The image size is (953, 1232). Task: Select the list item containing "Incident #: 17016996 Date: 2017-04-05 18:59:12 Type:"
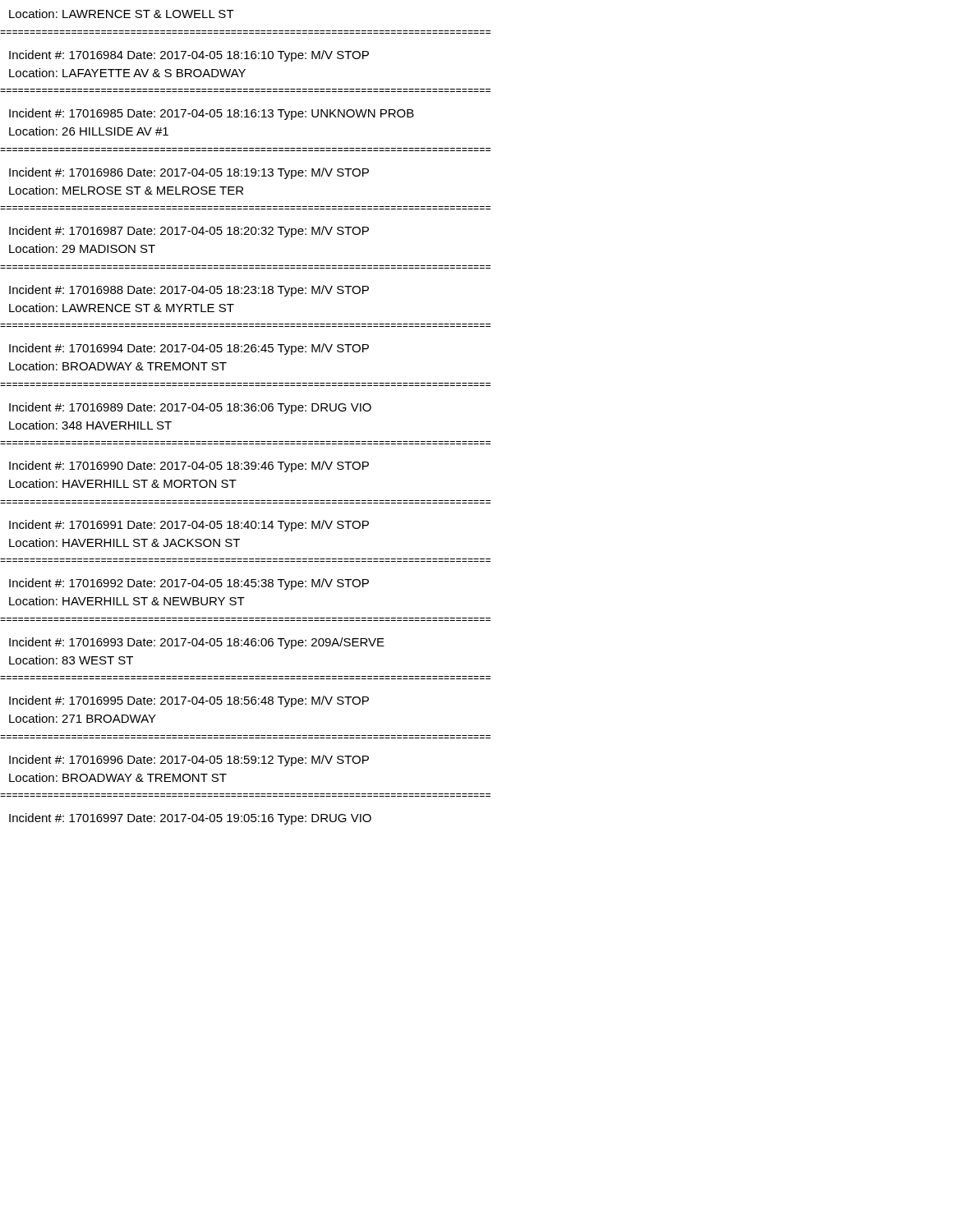click(189, 761)
